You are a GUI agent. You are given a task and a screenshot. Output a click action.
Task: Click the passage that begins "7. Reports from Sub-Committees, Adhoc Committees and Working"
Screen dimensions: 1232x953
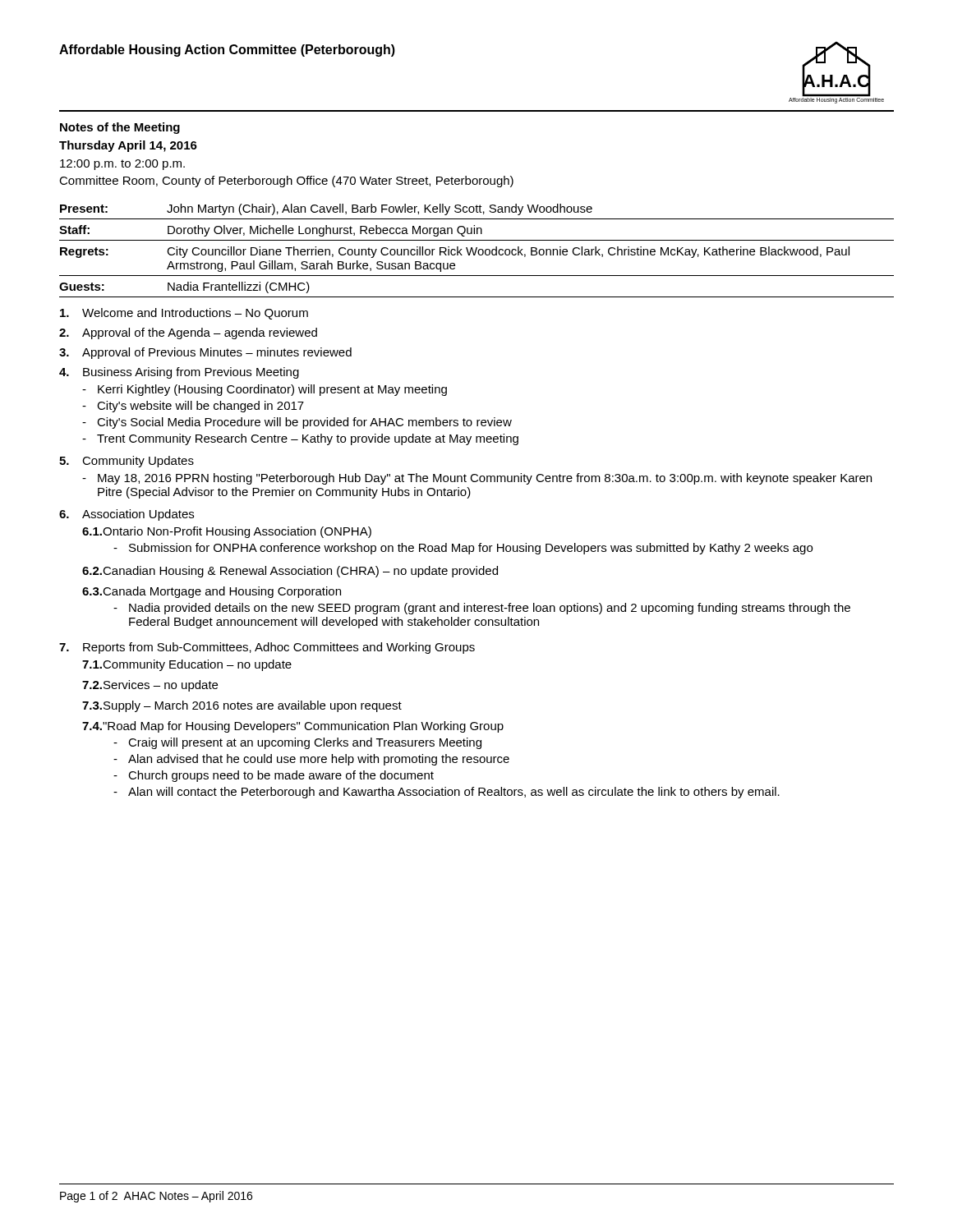pos(420,720)
